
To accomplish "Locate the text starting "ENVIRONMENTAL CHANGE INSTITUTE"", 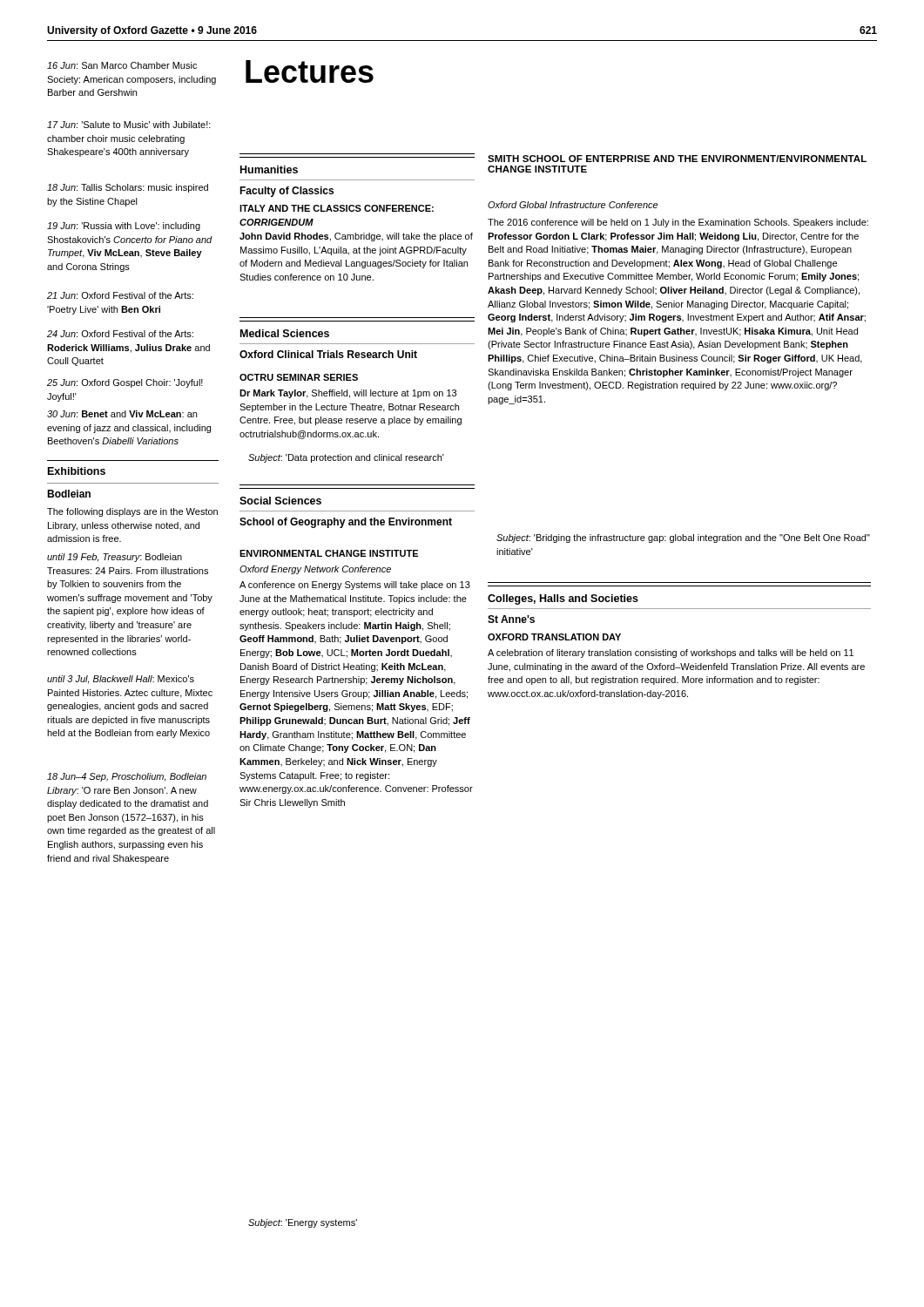I will tap(329, 553).
